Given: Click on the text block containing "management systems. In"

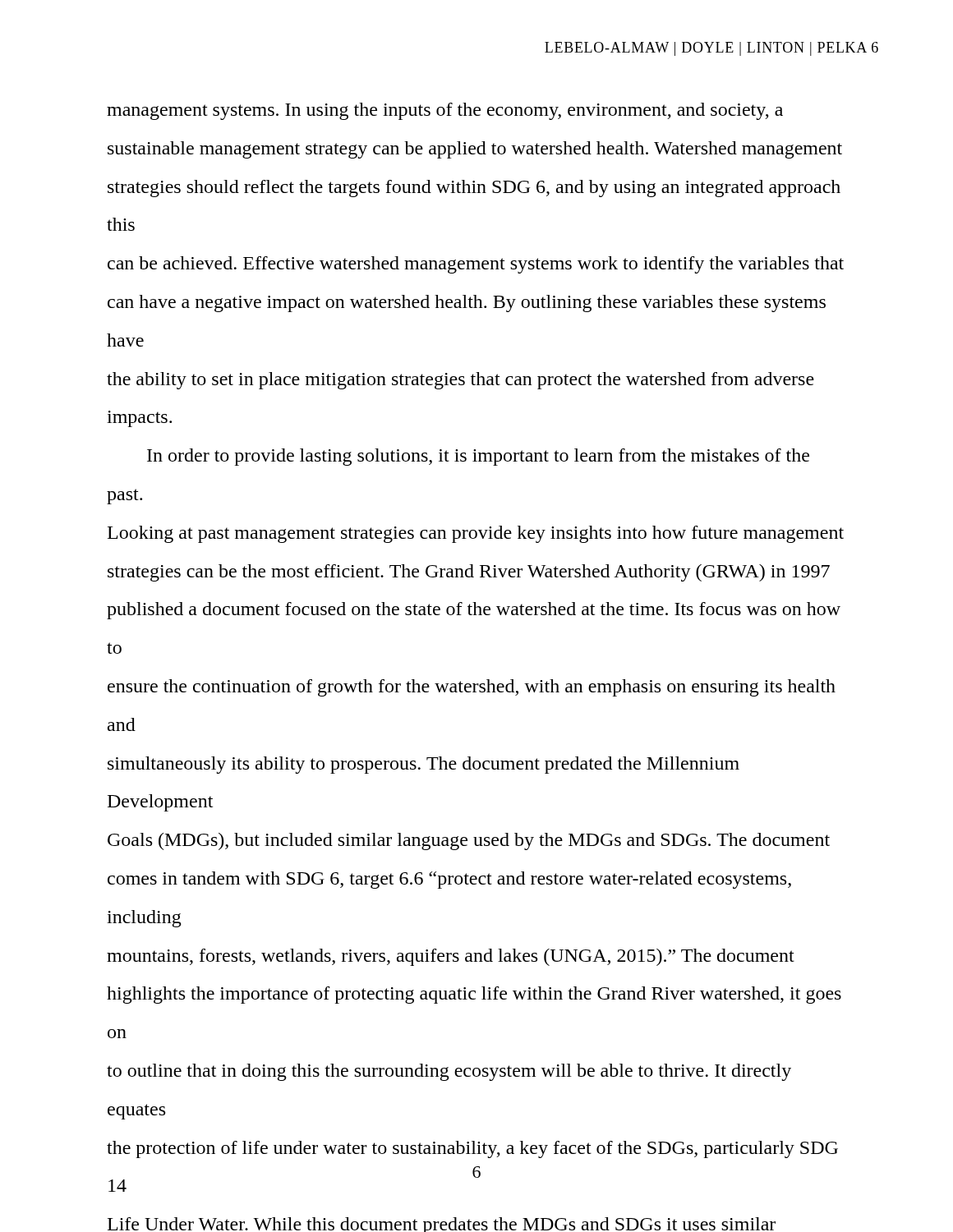Looking at the screenshot, I should point(476,263).
